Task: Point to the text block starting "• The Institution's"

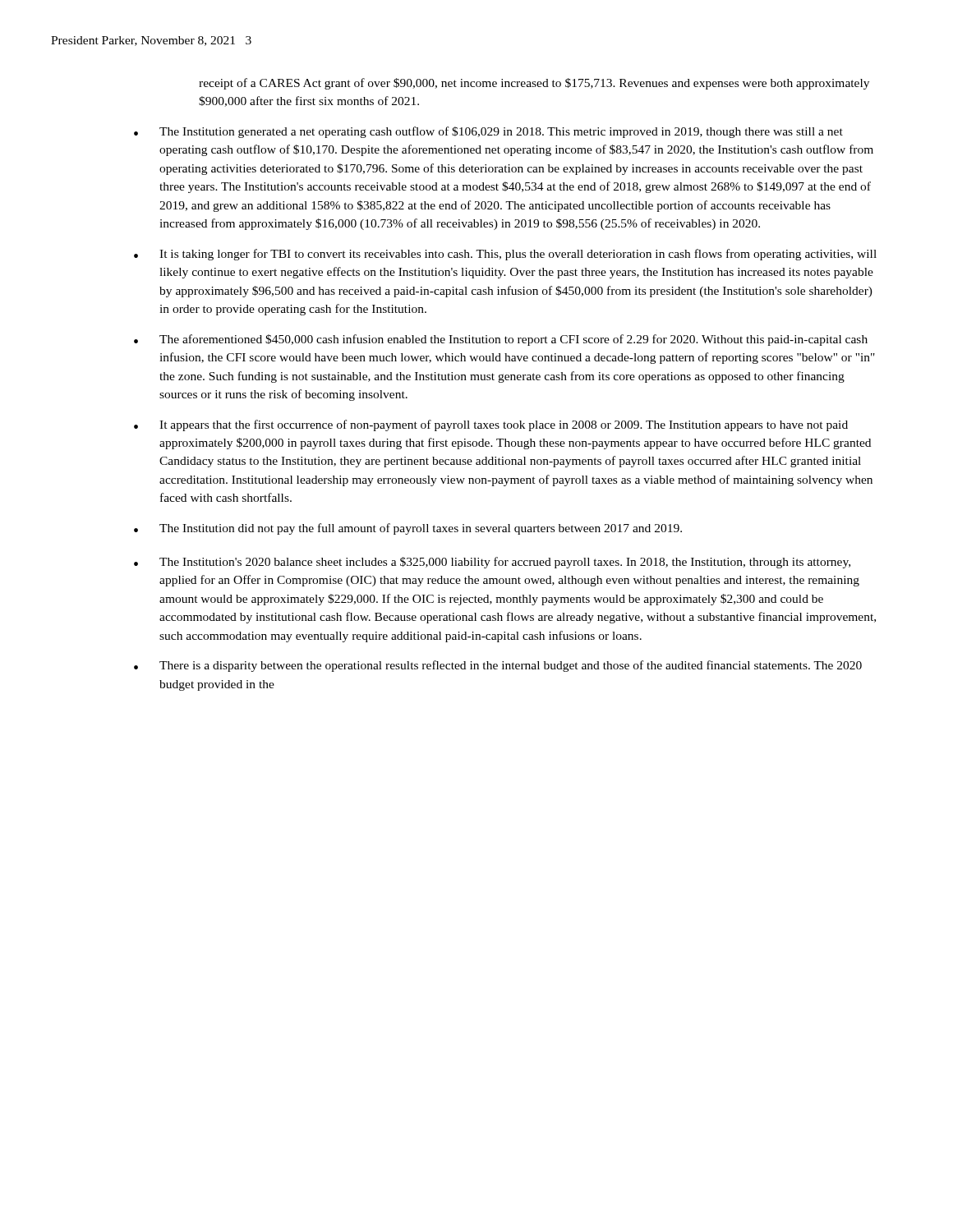Action: (505, 599)
